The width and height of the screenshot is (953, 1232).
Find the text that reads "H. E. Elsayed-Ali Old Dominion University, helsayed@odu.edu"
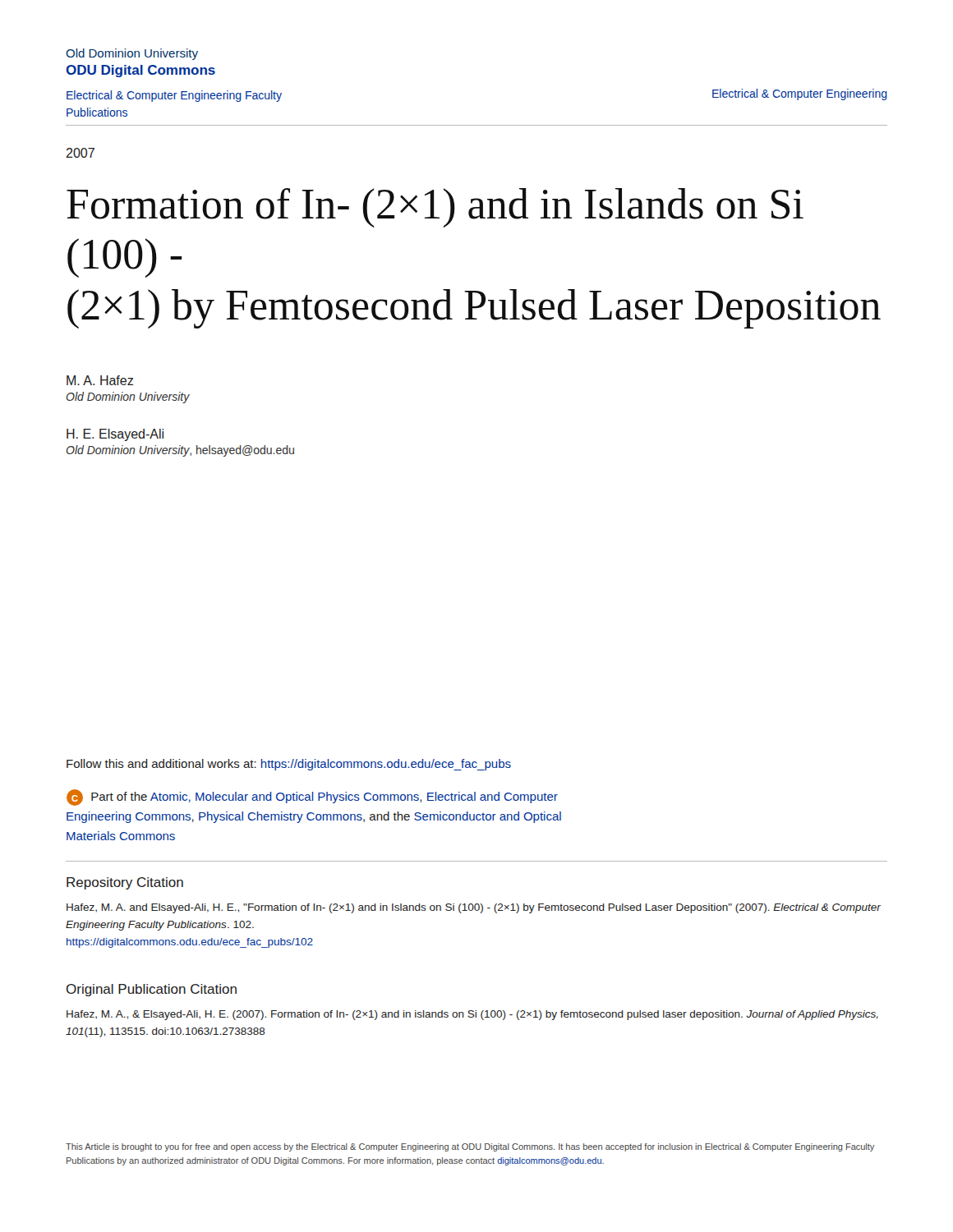(x=180, y=442)
